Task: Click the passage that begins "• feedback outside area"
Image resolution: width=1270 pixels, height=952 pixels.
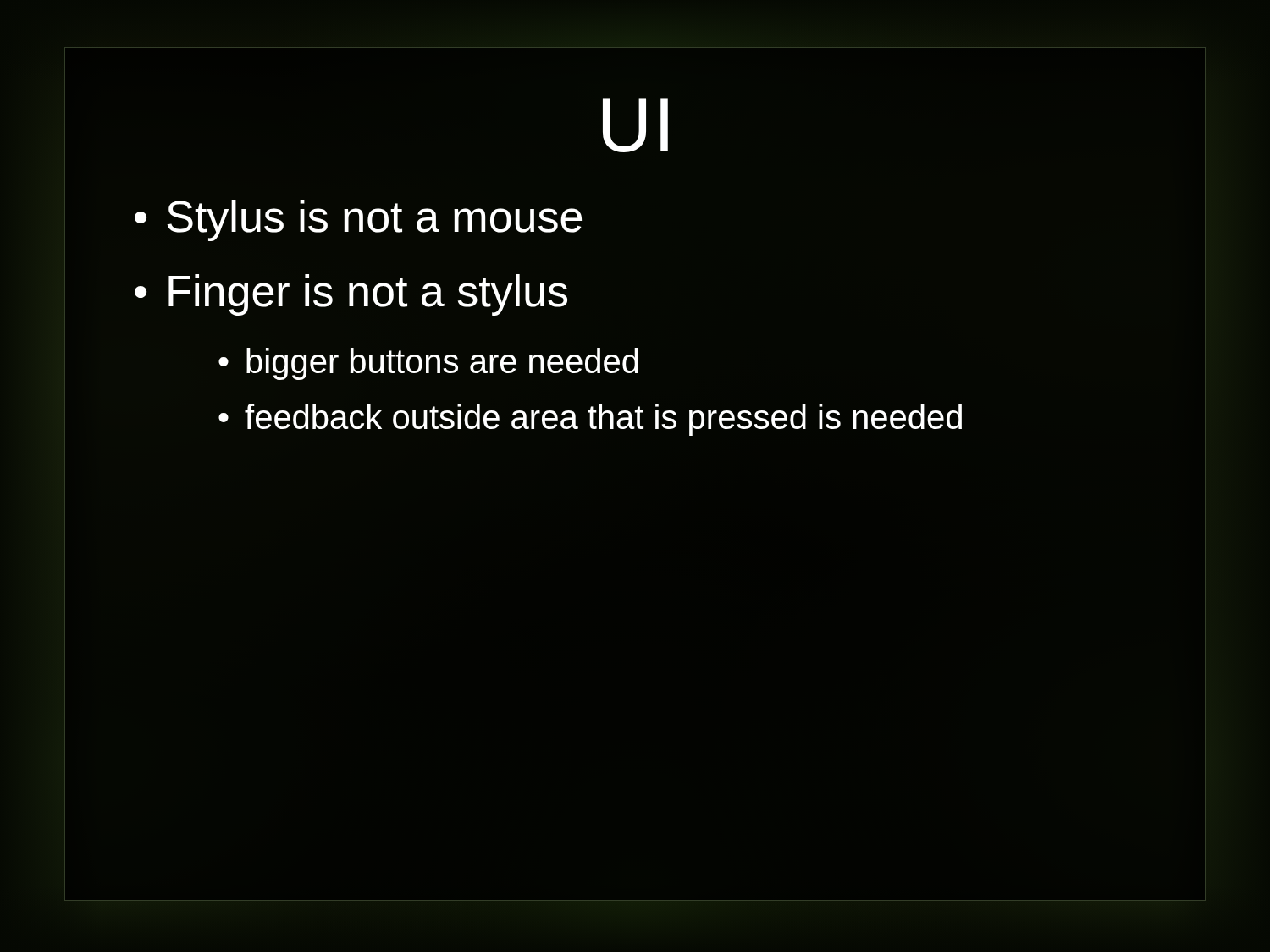Action: point(591,417)
